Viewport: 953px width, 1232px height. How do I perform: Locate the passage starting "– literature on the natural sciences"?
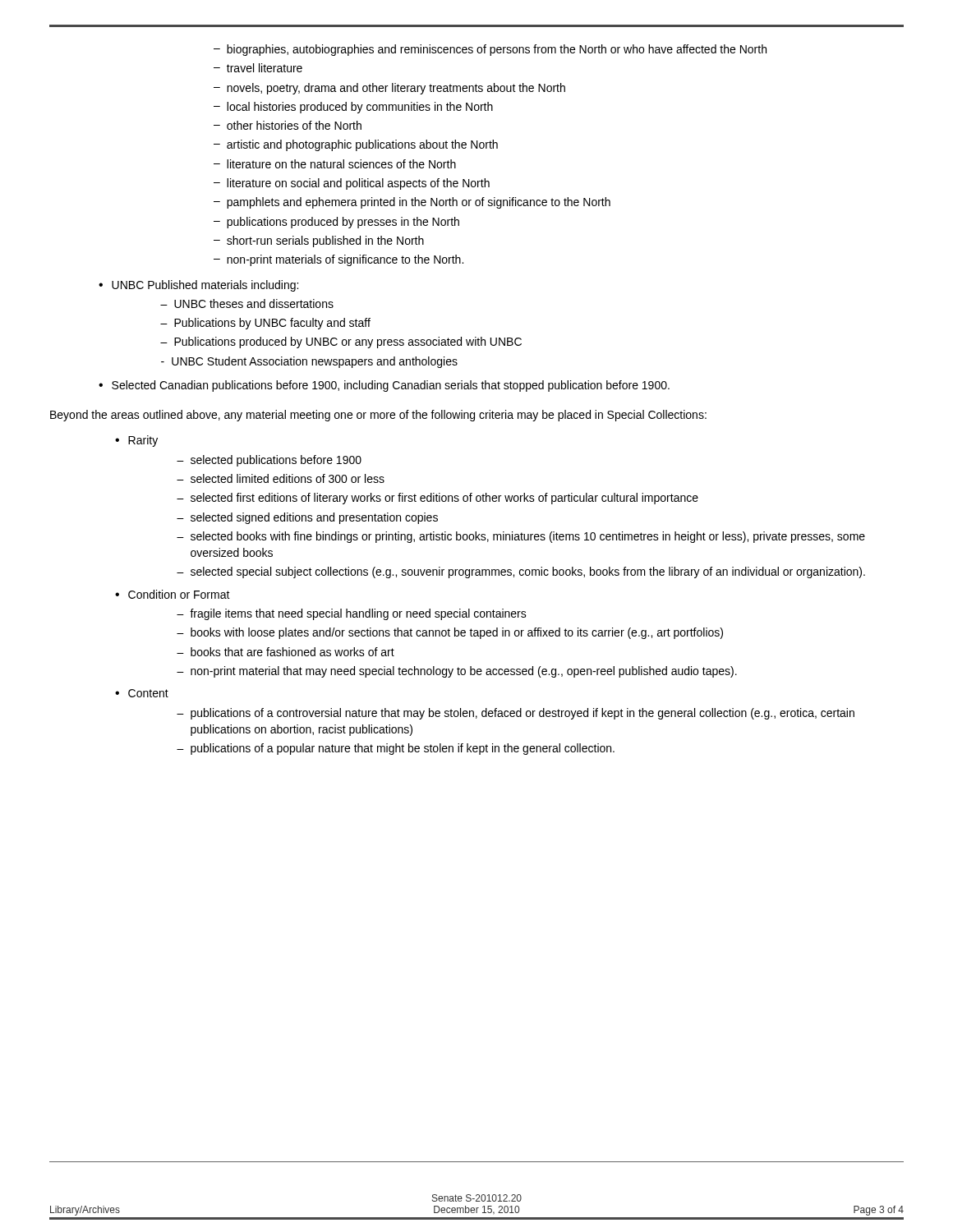coord(335,164)
